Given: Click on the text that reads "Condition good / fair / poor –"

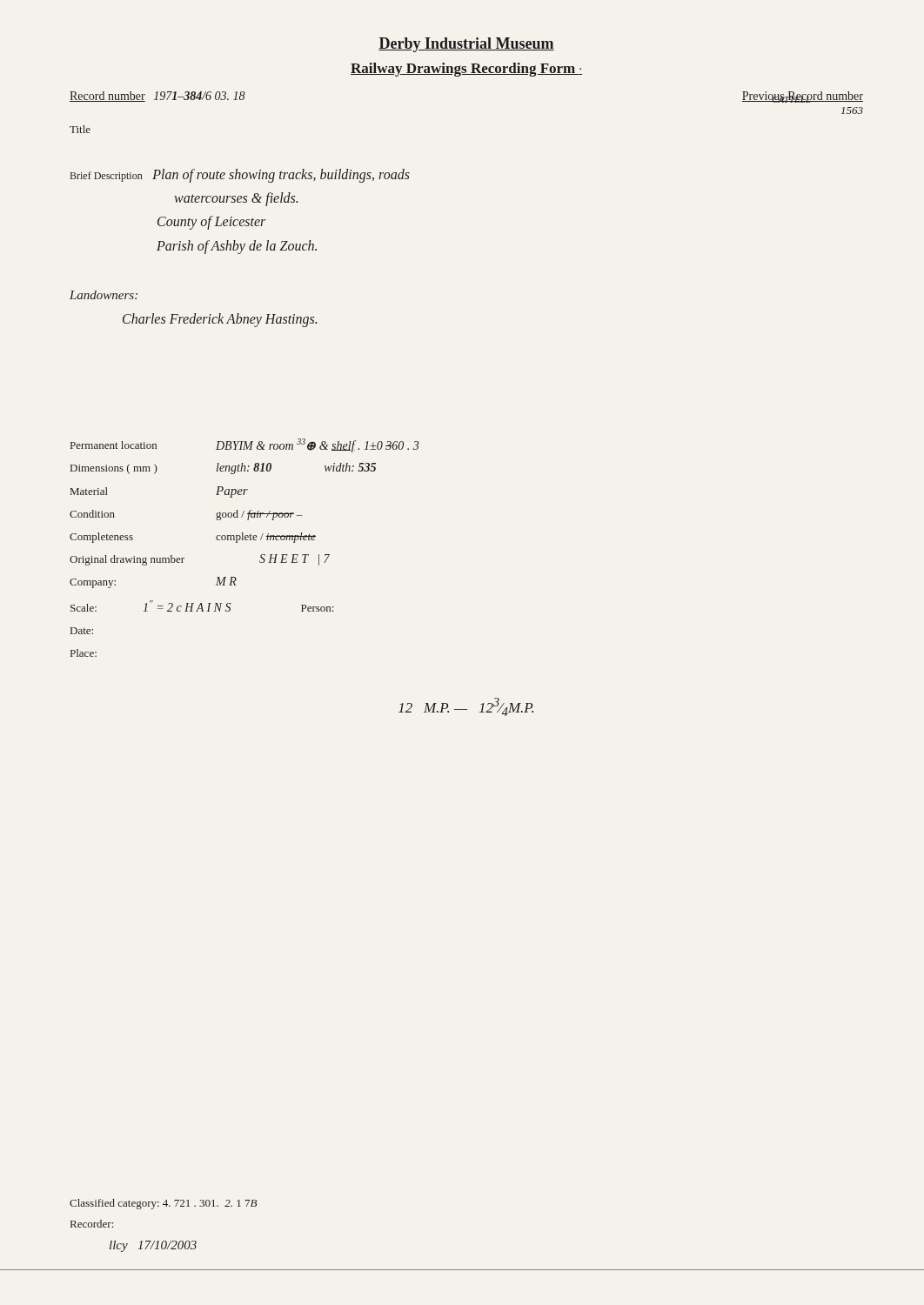Looking at the screenshot, I should 90,515.
